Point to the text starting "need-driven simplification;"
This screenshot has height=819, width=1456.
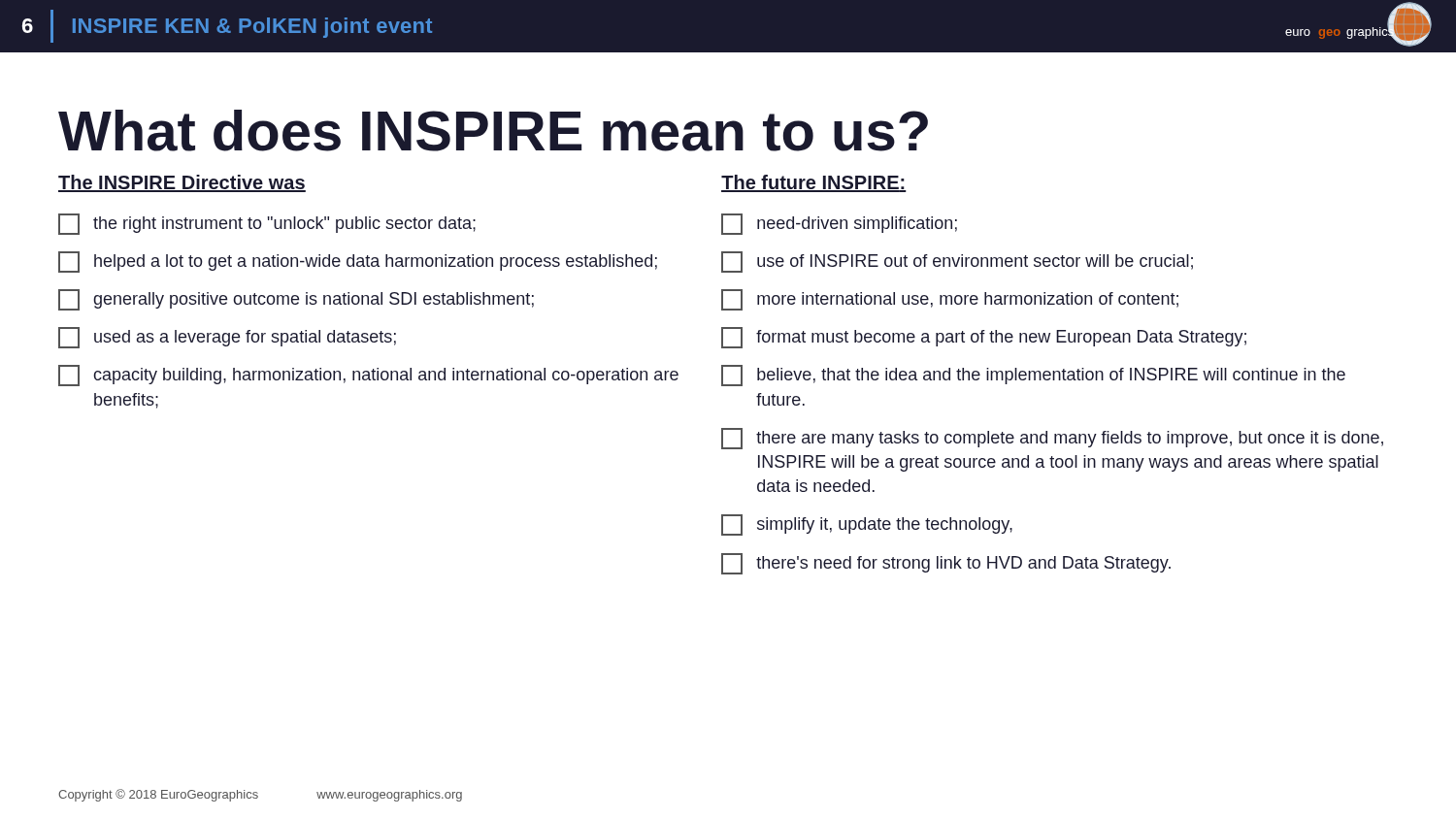point(840,223)
